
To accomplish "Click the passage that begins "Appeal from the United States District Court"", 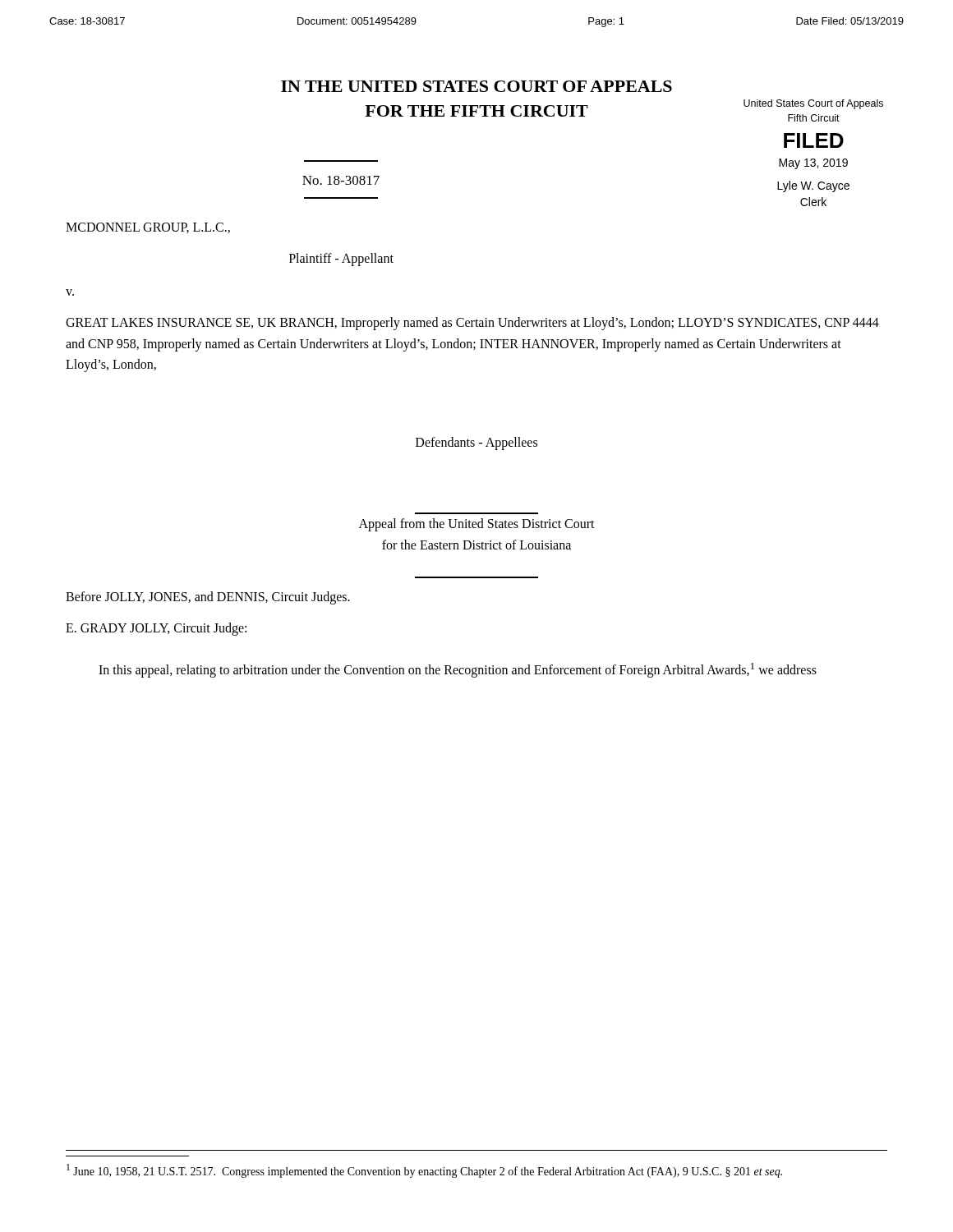I will coord(476,534).
